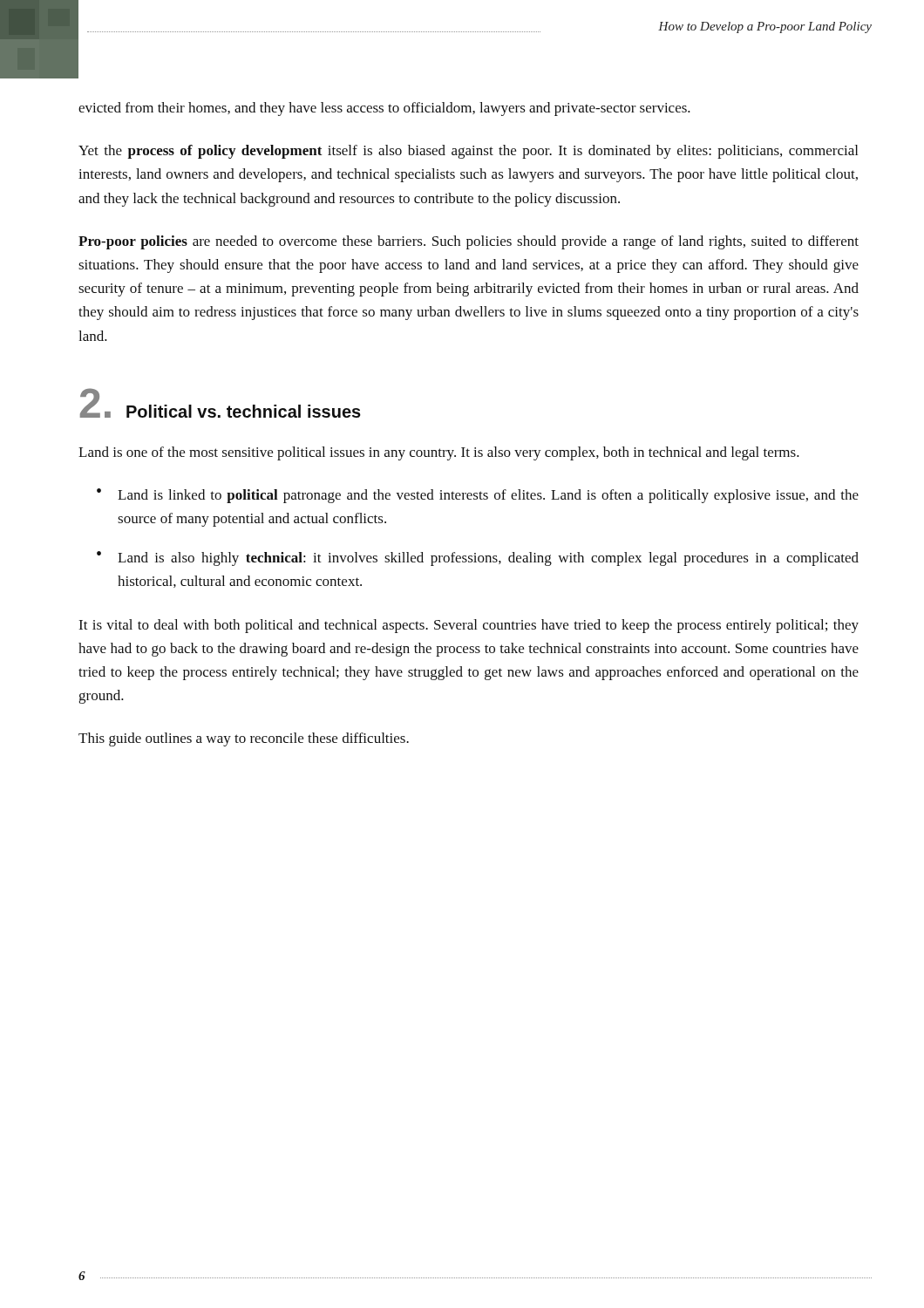Where is the passage that starts "Yet the process of policy development"?
The width and height of the screenshot is (924, 1308).
click(x=469, y=174)
